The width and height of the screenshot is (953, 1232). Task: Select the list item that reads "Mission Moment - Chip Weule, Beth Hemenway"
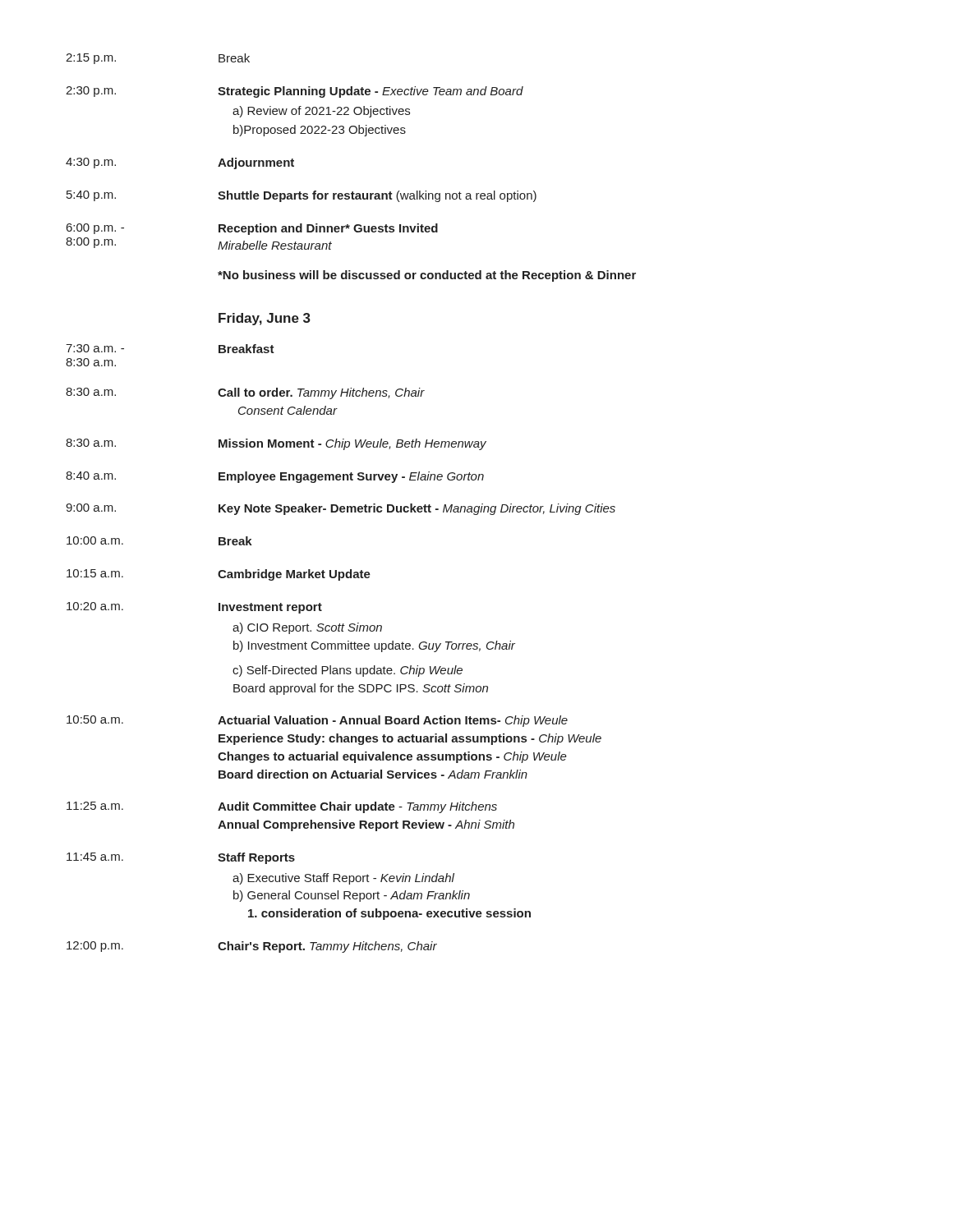[352, 443]
